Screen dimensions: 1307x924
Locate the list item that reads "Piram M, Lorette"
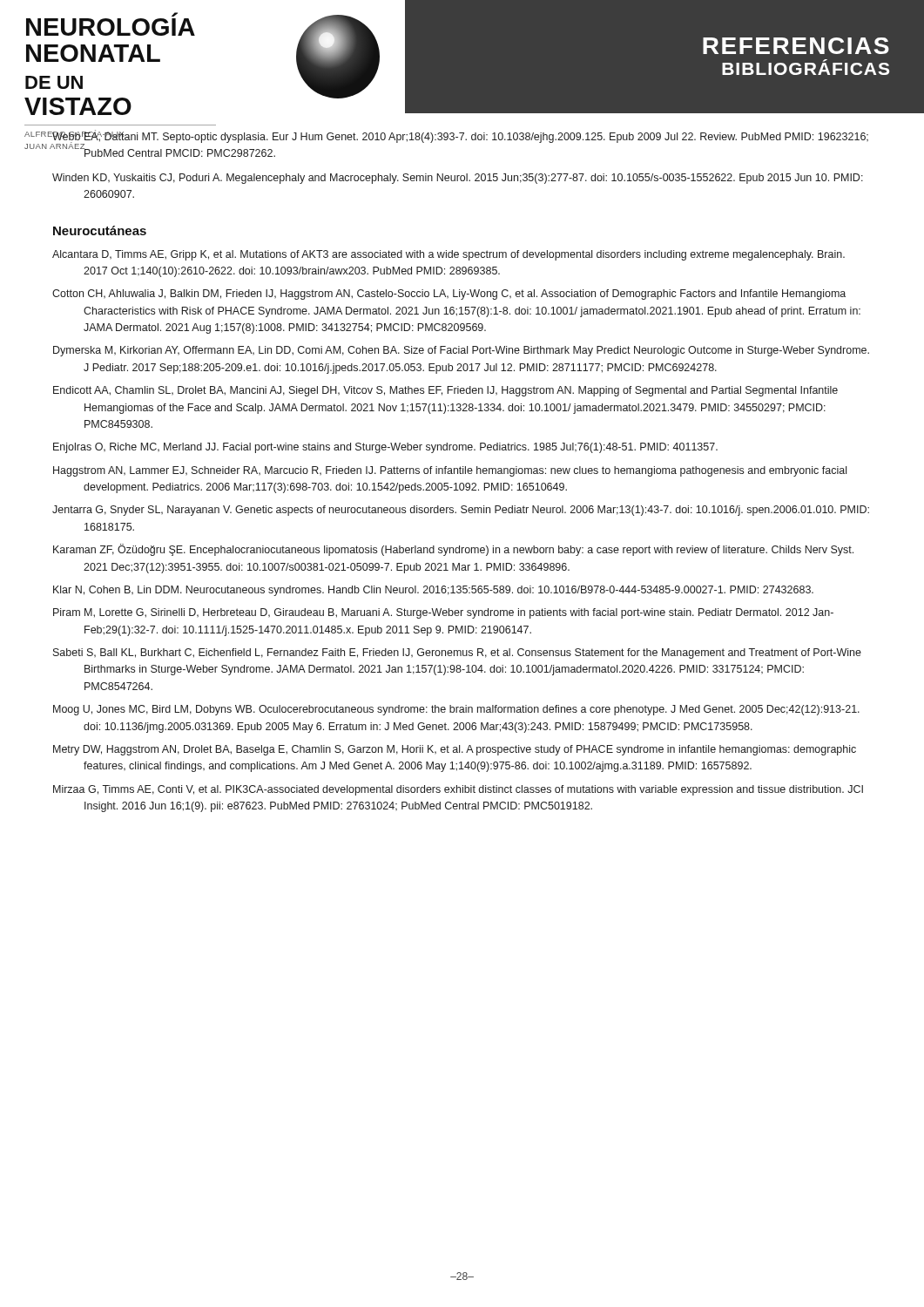443,621
